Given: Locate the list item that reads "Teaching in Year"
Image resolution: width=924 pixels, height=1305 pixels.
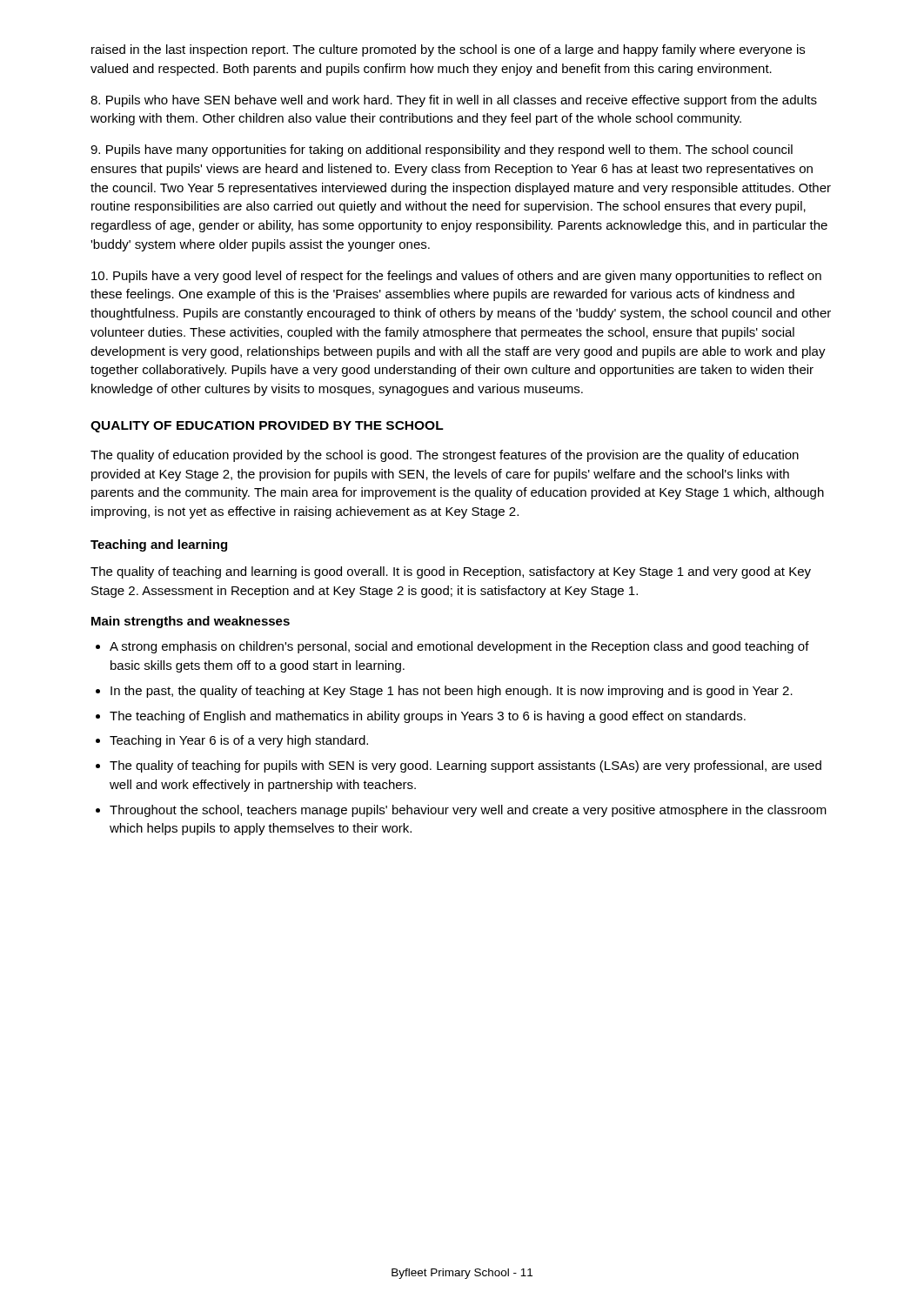Looking at the screenshot, I should 239,740.
